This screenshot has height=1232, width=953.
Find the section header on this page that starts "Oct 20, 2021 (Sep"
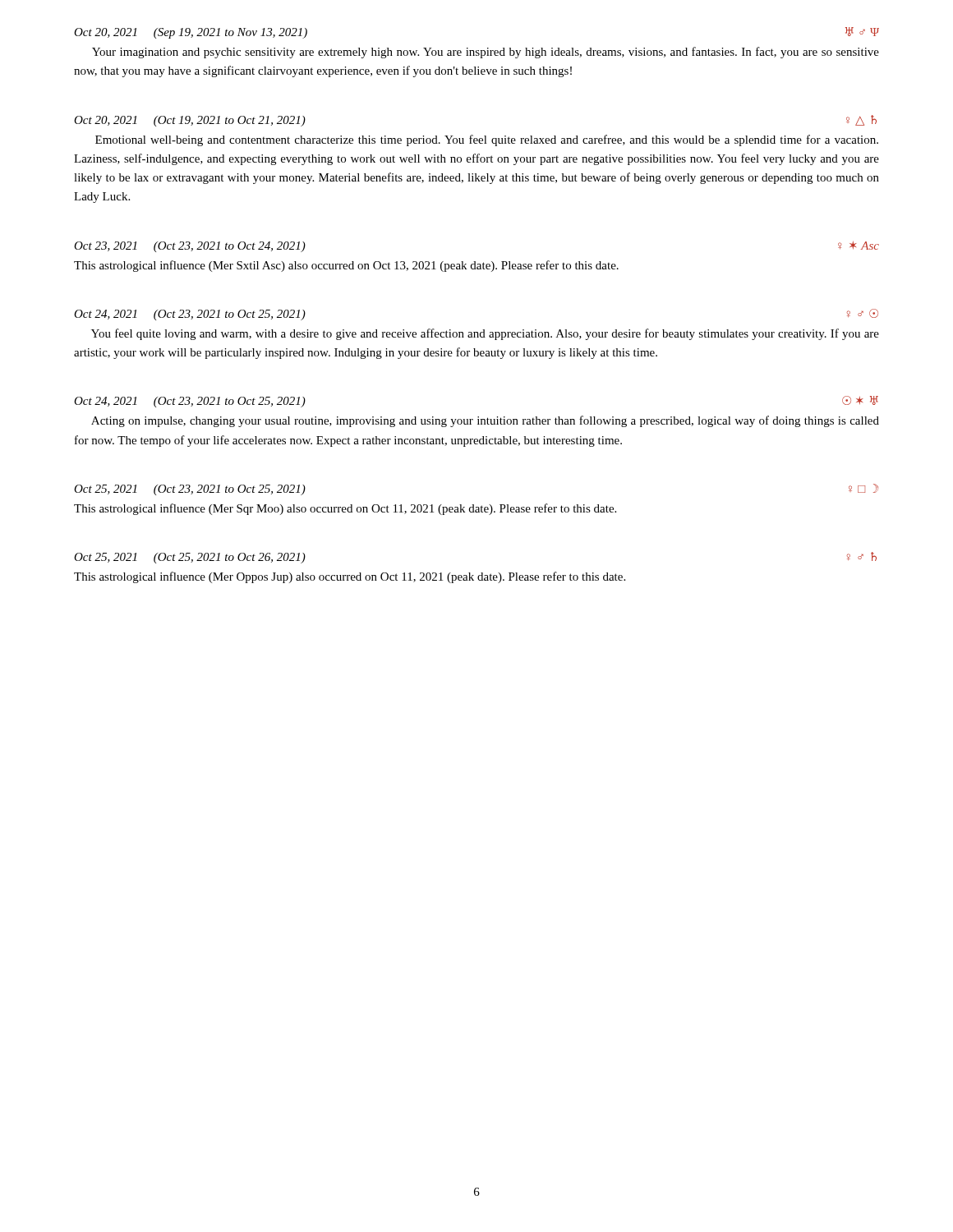click(x=102, y=32)
